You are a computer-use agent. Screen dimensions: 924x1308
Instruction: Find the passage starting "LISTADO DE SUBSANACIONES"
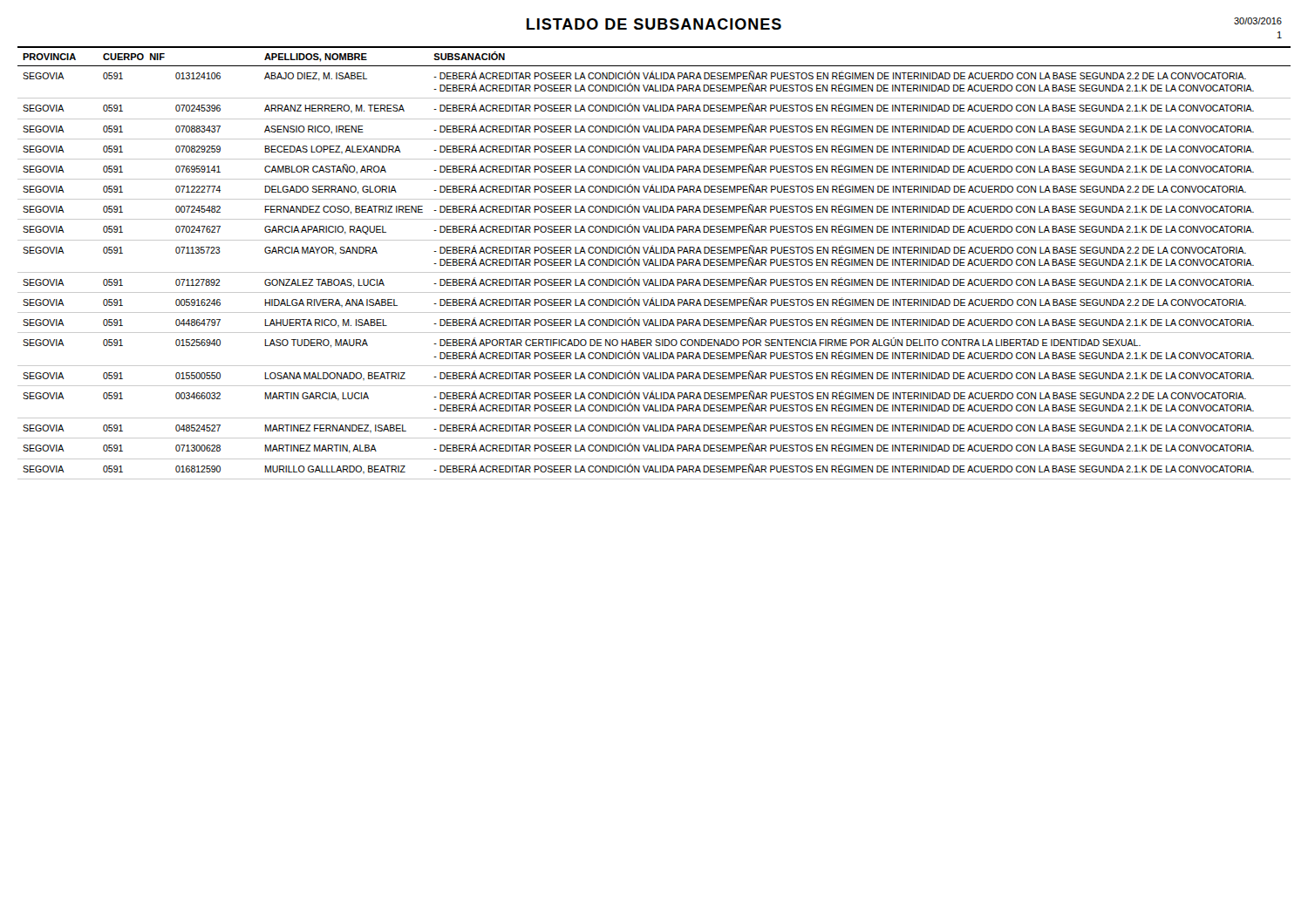[x=654, y=25]
